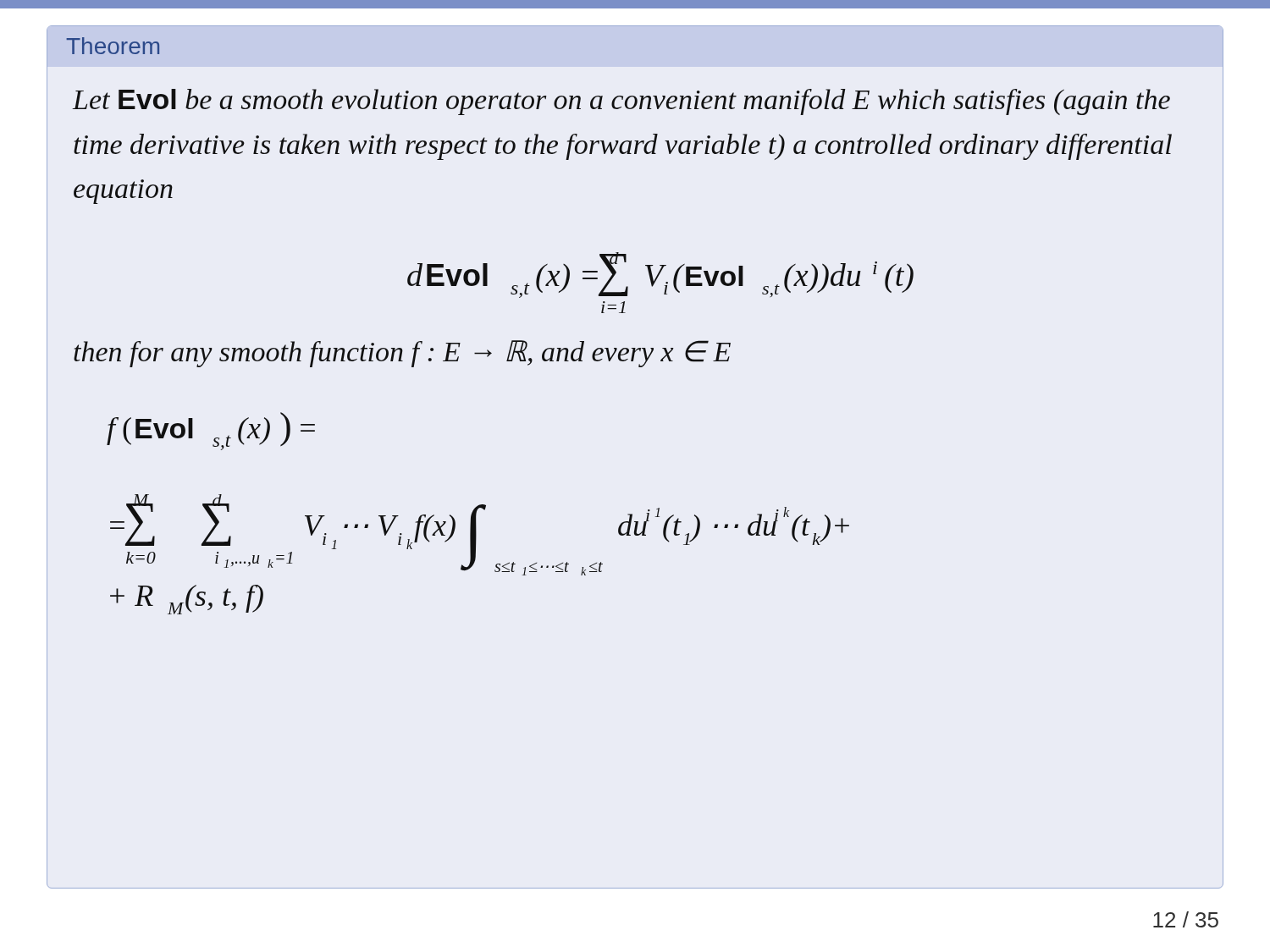Screen dimensions: 952x1270
Task: Click on the text block that reads "Let Evol be a smooth evolution operator"
Action: click(x=623, y=144)
